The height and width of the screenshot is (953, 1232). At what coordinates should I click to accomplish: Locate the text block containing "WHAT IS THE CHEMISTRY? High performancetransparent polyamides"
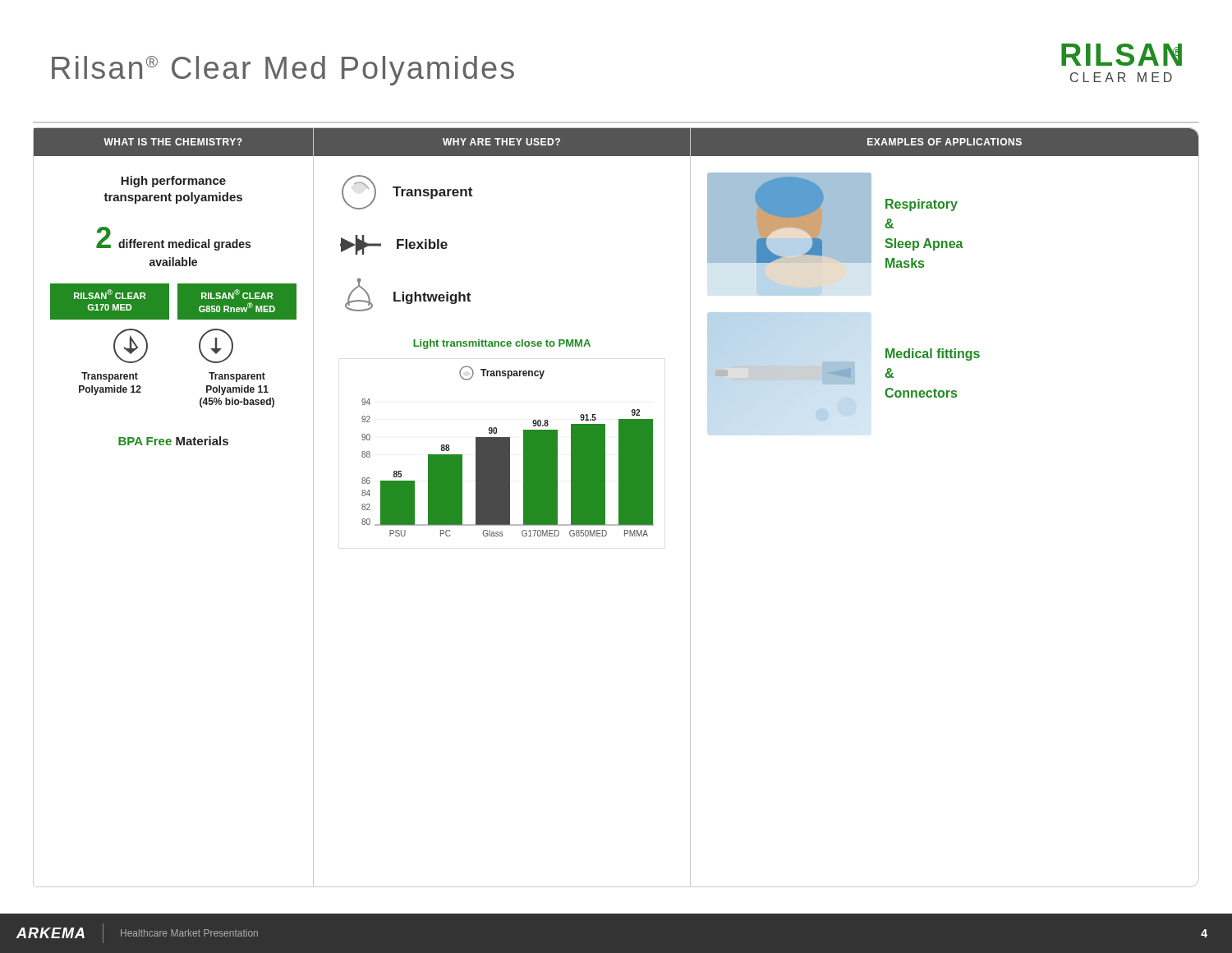click(173, 296)
